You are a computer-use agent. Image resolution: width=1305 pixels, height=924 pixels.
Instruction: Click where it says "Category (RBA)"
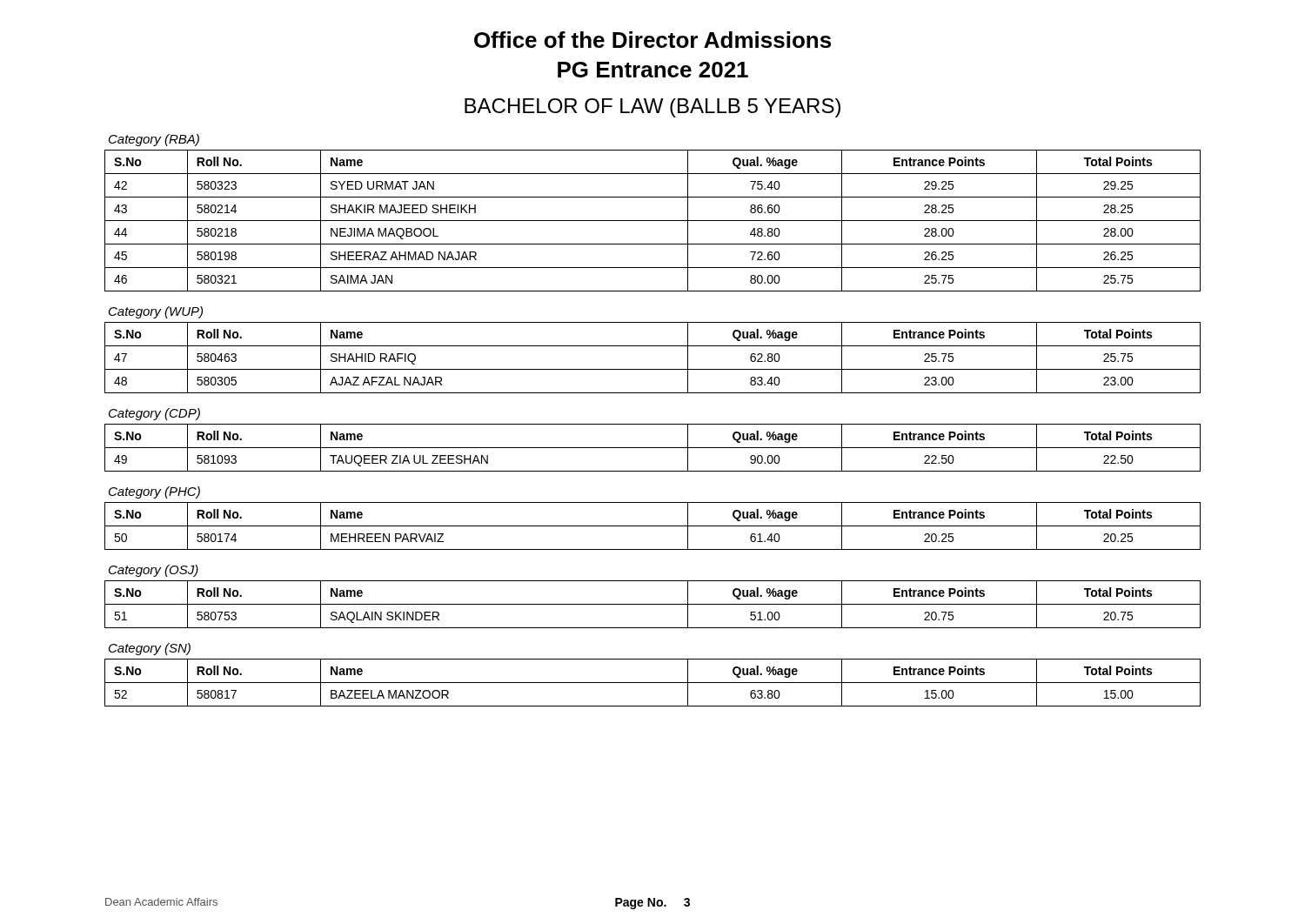tap(154, 139)
